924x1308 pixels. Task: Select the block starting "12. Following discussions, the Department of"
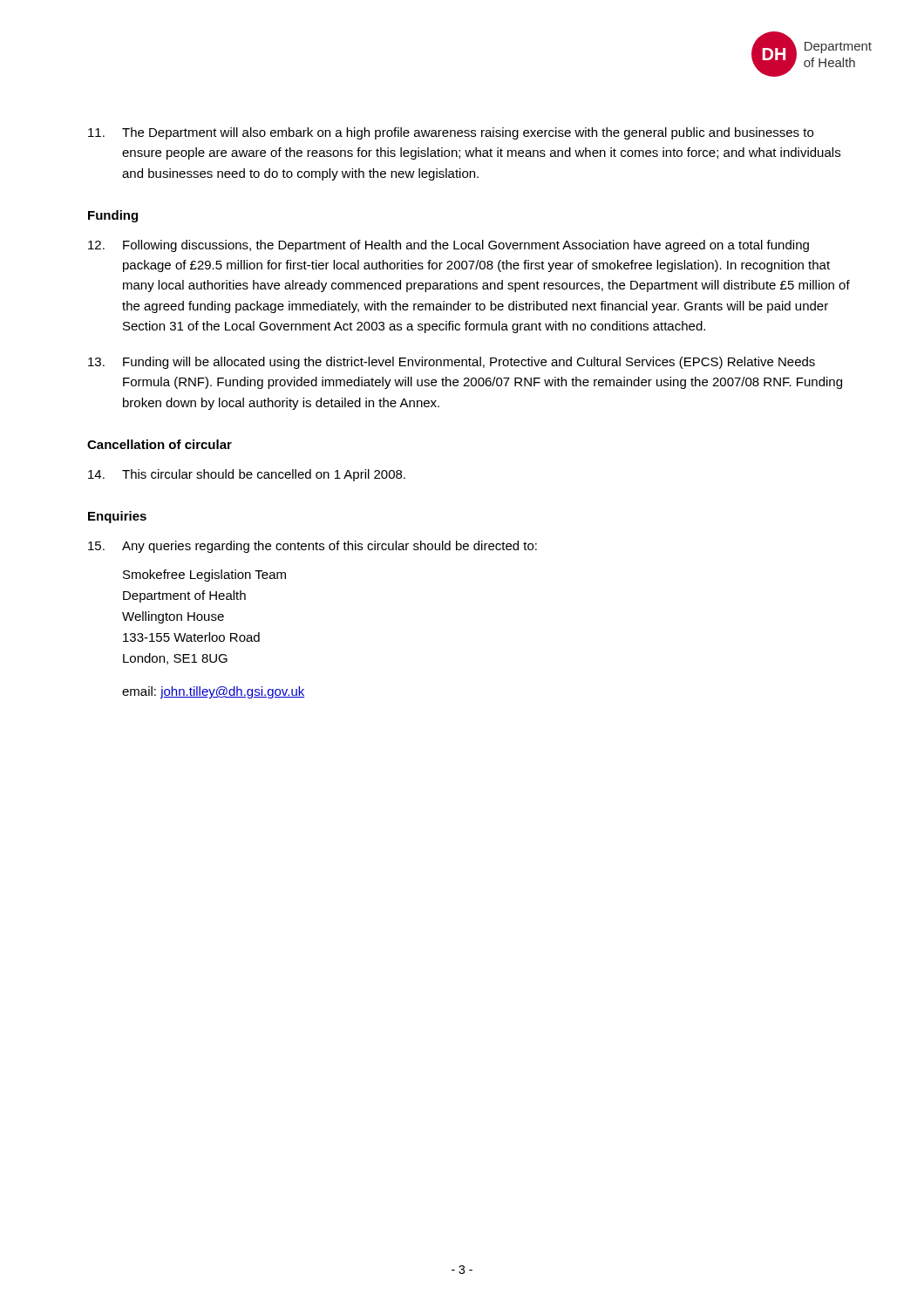pos(471,285)
